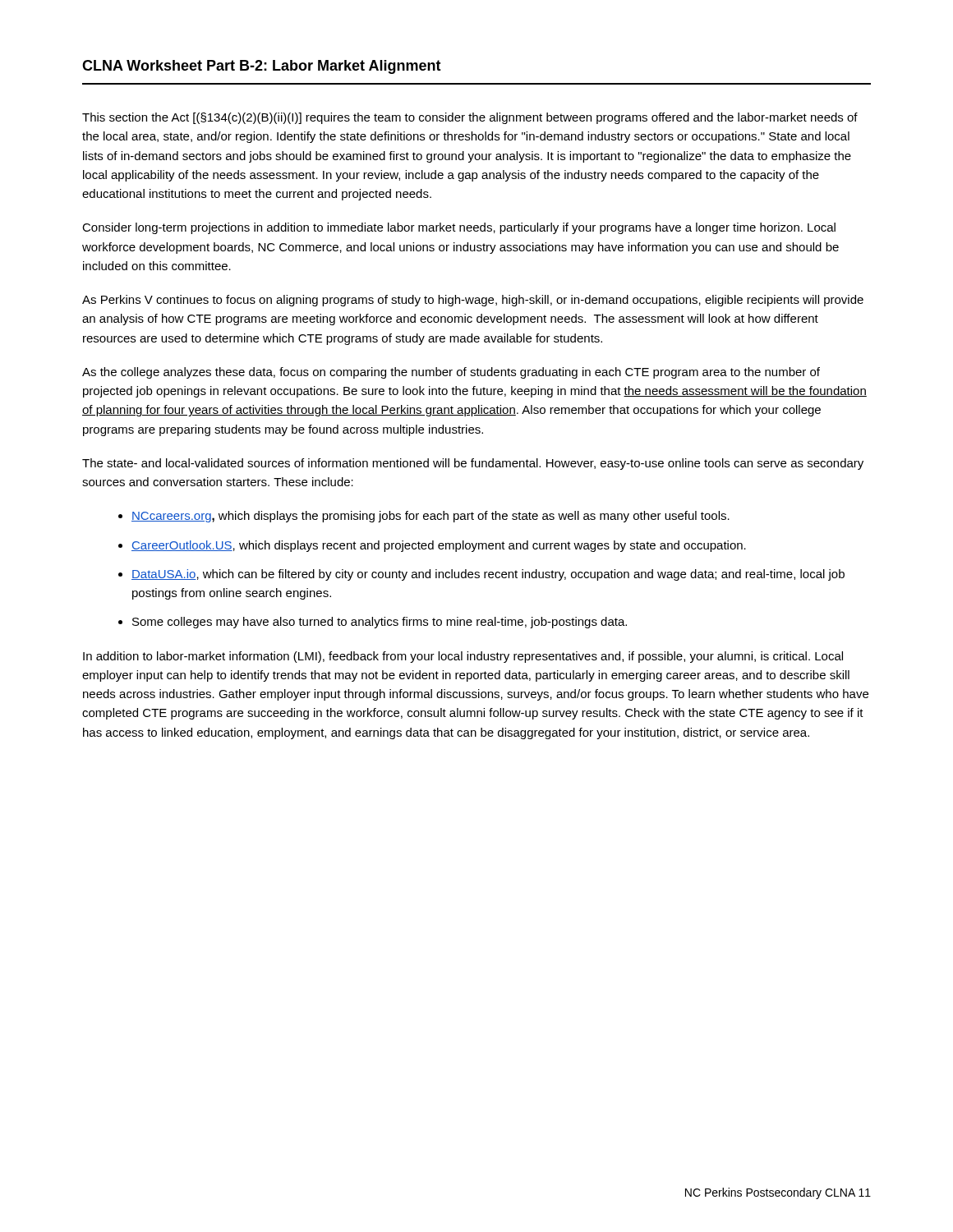Locate the list item with the text "DataUSA.io, which can be filtered by"
The width and height of the screenshot is (953, 1232).
[488, 583]
